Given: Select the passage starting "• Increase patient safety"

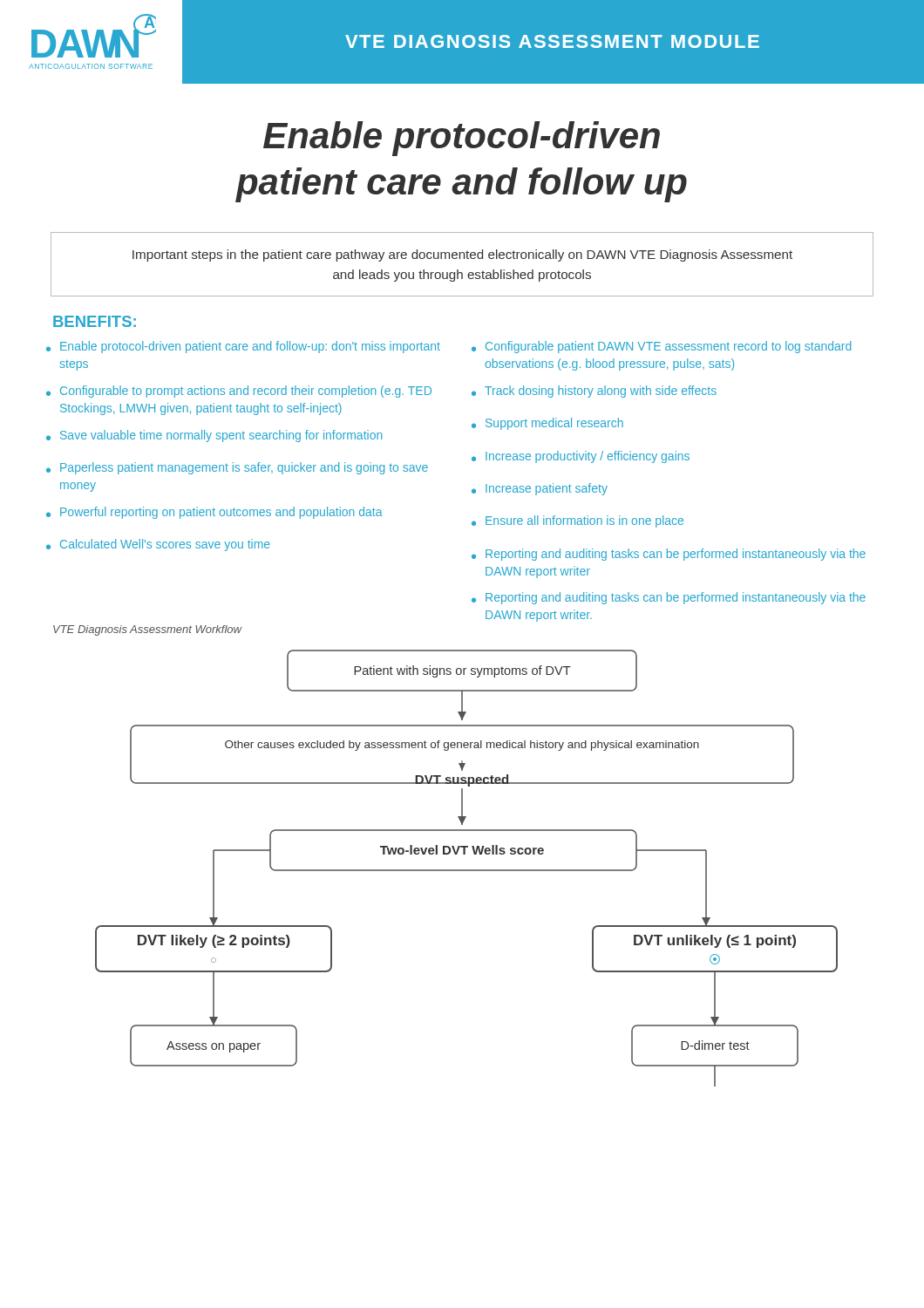Looking at the screenshot, I should coord(539,492).
